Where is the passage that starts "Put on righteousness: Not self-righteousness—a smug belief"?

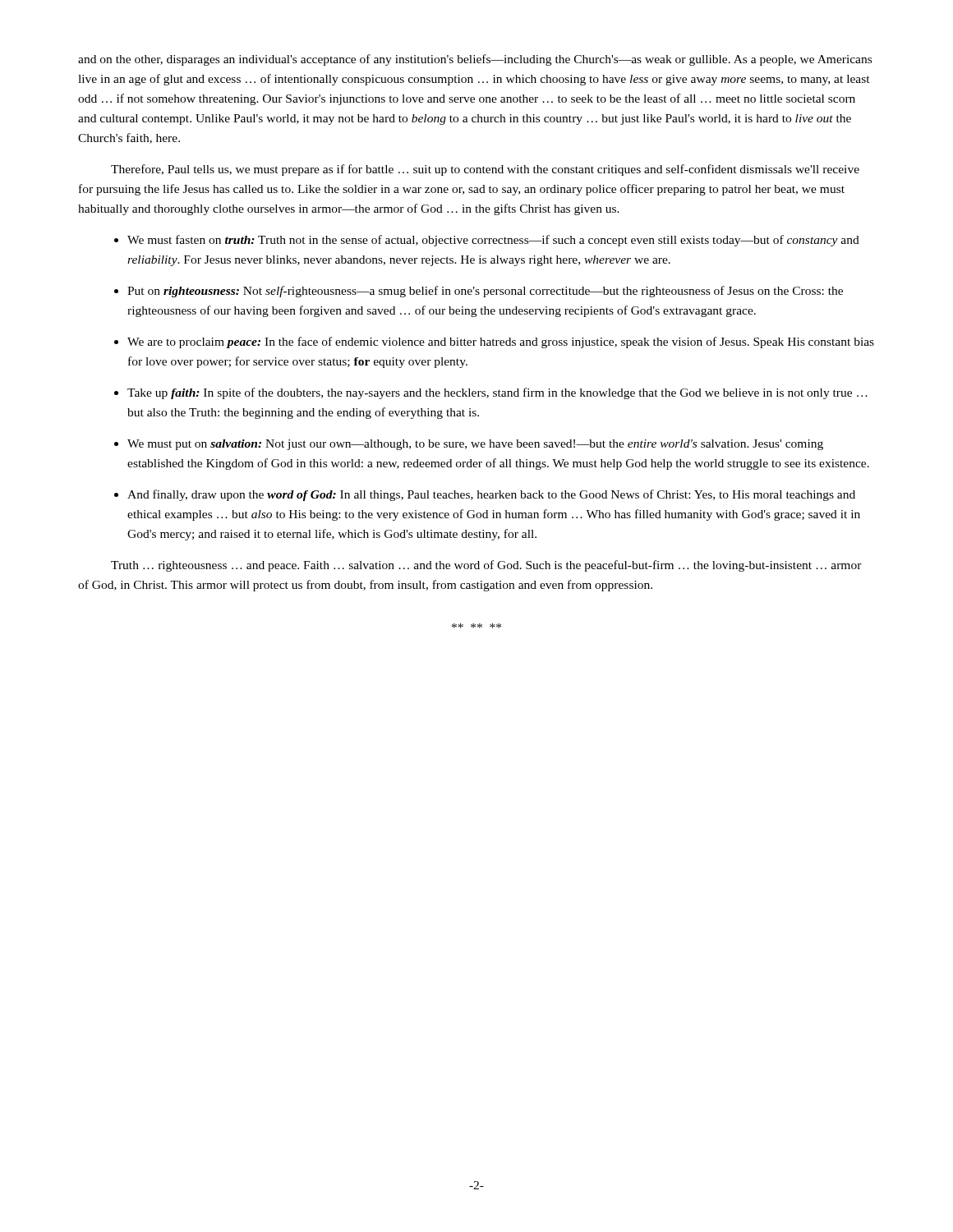pyautogui.click(x=501, y=301)
